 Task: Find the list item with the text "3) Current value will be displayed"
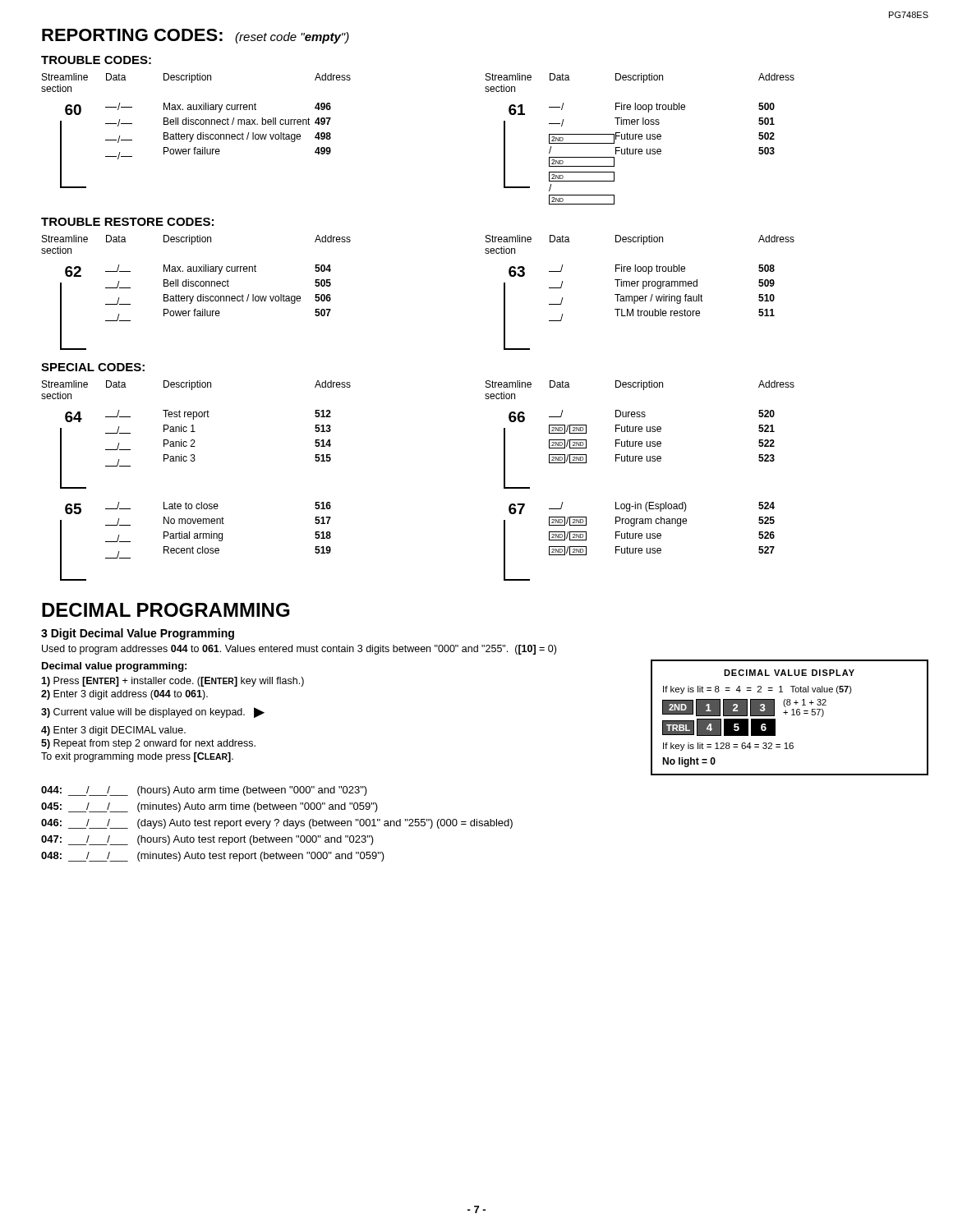click(x=143, y=712)
